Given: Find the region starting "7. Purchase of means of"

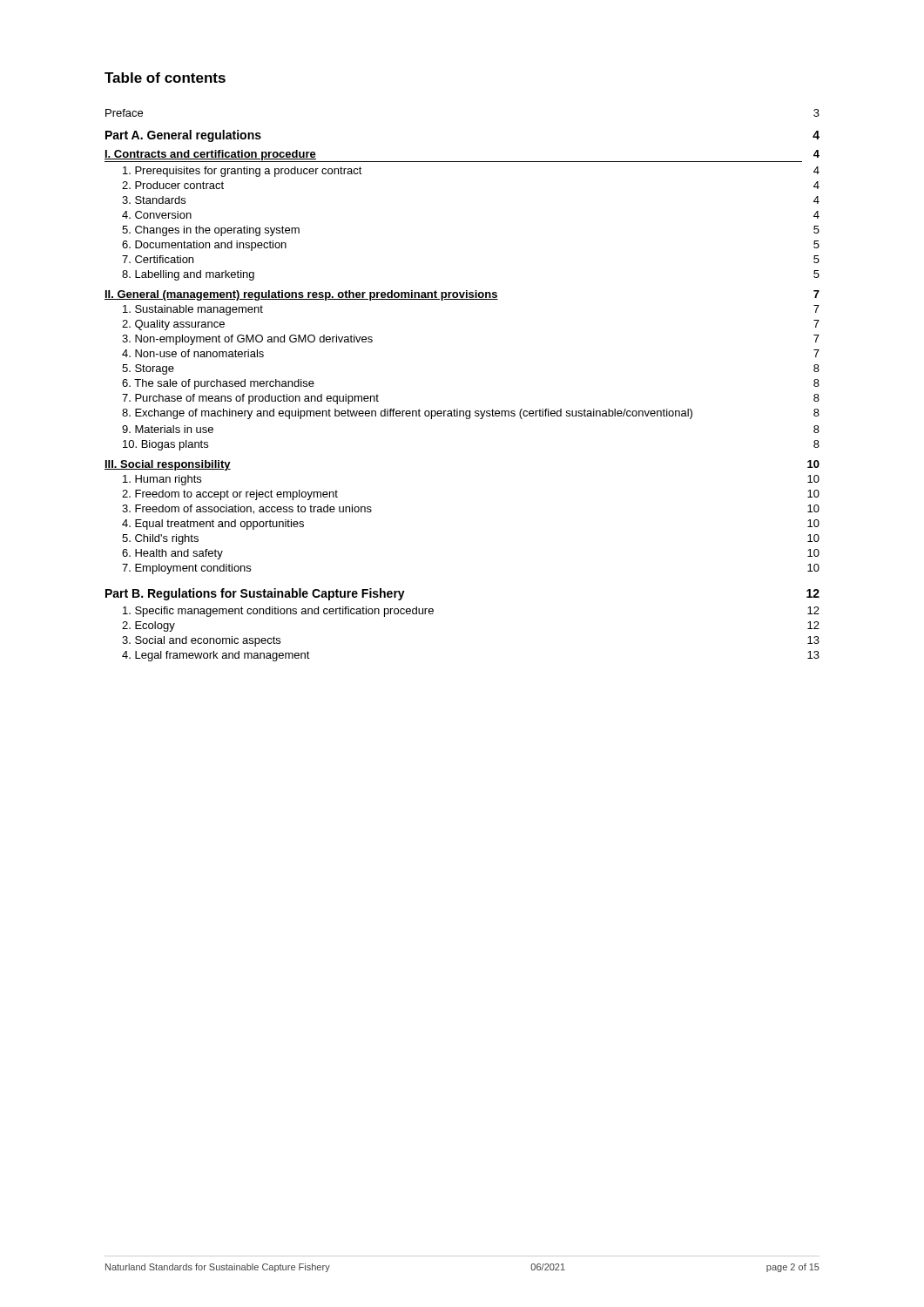Looking at the screenshot, I should 250,399.
